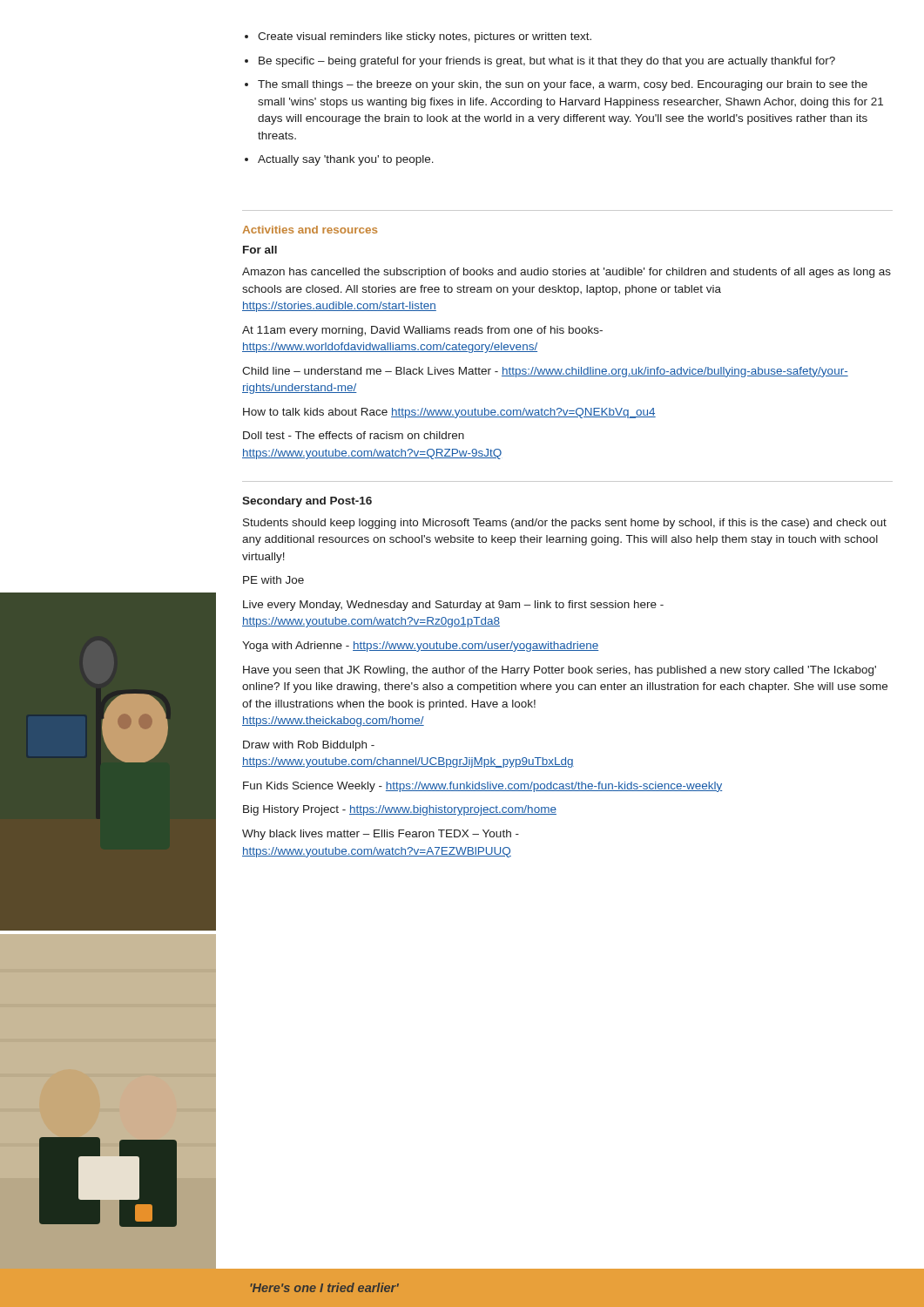The height and width of the screenshot is (1307, 924).
Task: Locate the text block that says "Students should keep"
Action: coord(564,539)
